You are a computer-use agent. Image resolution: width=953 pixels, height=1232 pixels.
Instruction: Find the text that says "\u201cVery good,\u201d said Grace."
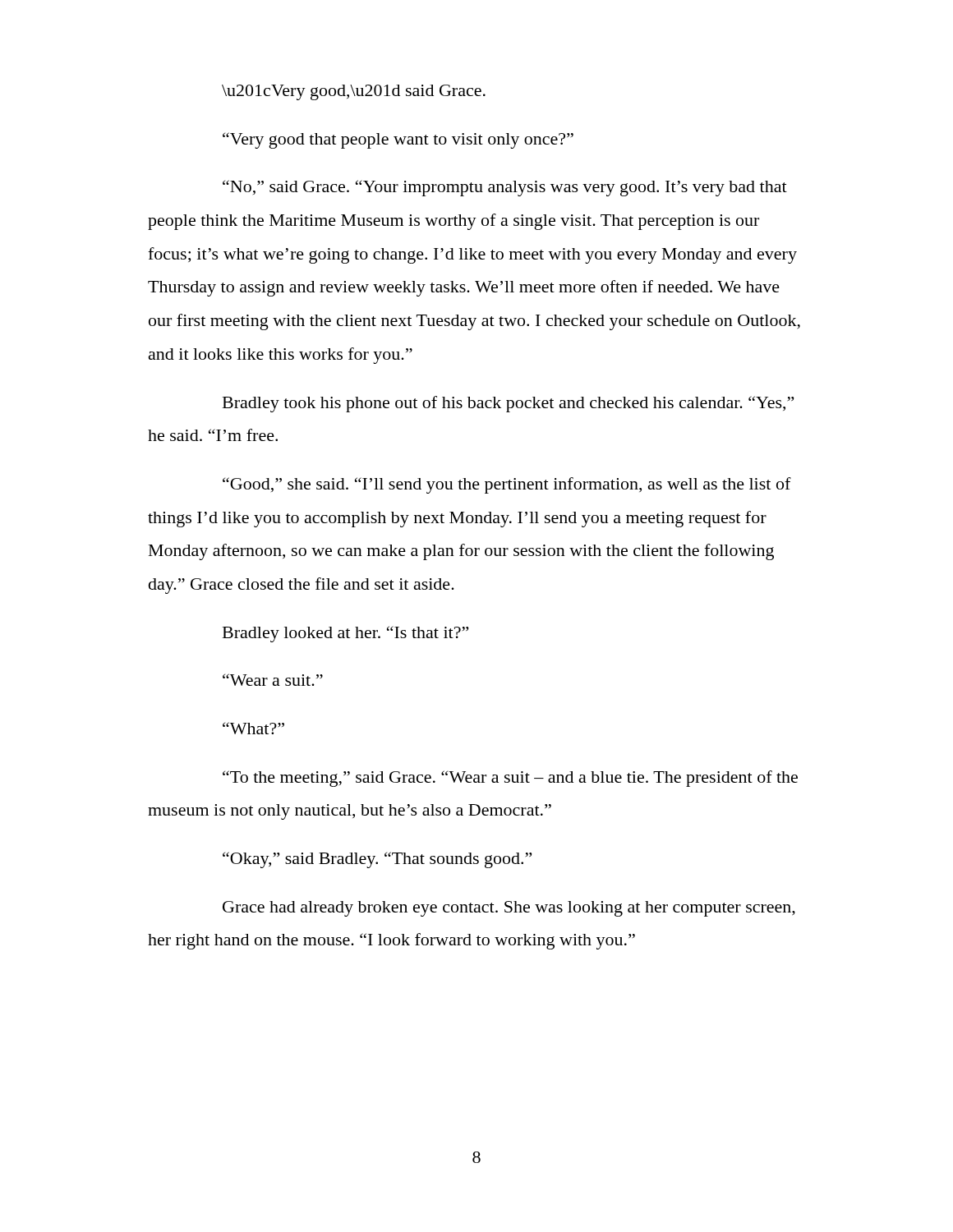(476, 91)
